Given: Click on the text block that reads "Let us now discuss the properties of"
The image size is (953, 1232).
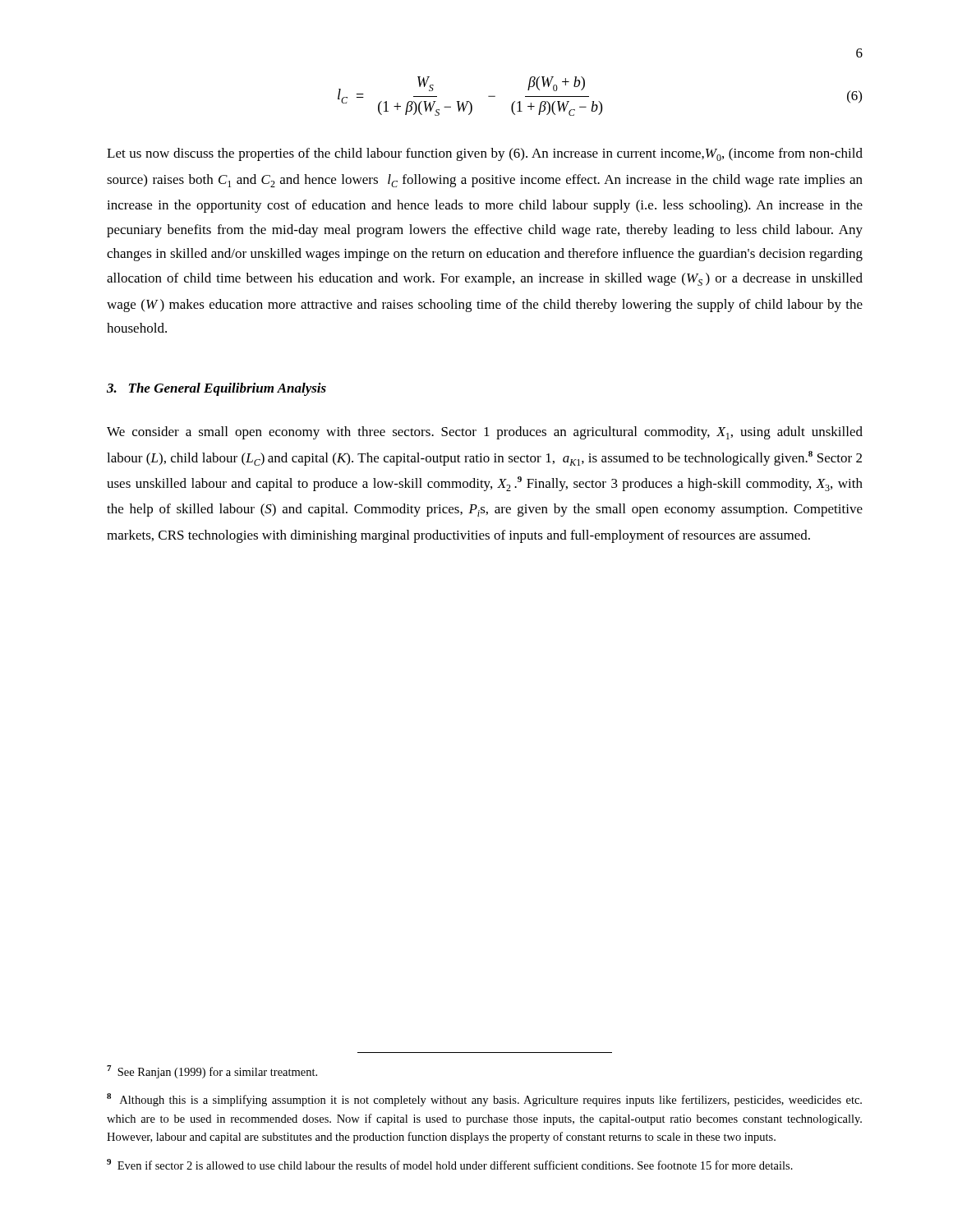Looking at the screenshot, I should point(485,241).
